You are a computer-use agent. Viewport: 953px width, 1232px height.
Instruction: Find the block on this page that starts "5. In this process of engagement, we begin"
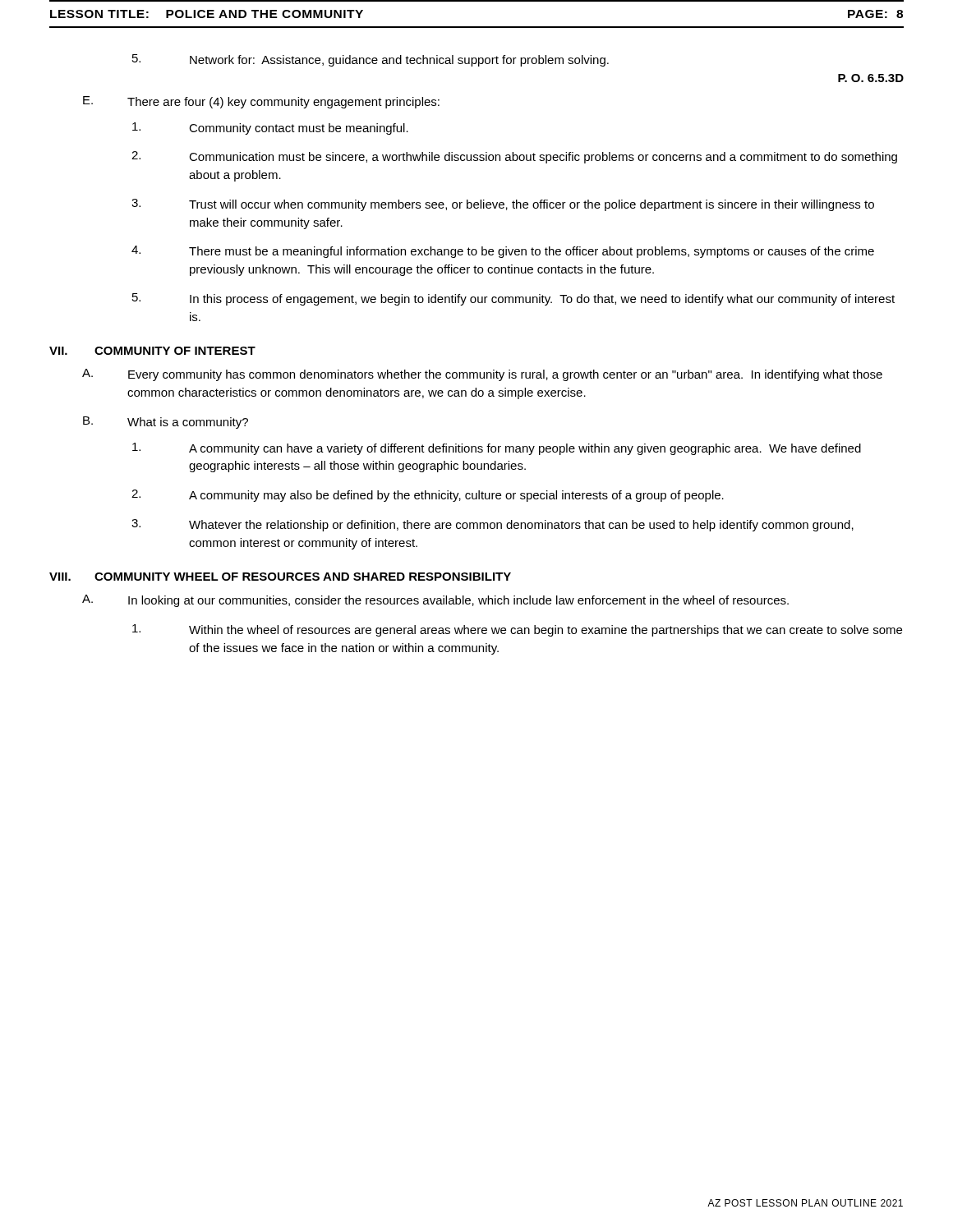click(x=518, y=308)
